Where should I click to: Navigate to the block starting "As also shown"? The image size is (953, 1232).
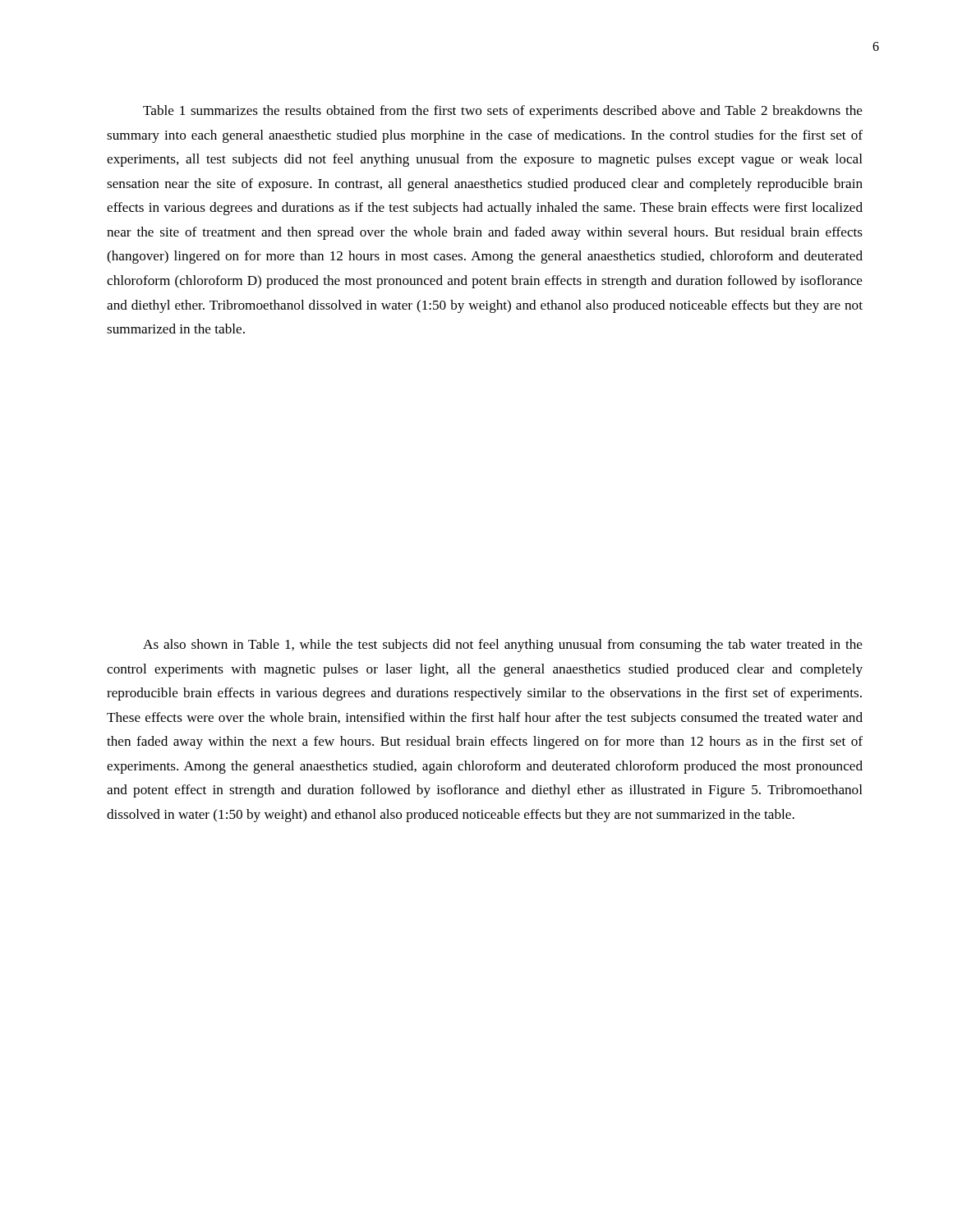pyautogui.click(x=485, y=729)
